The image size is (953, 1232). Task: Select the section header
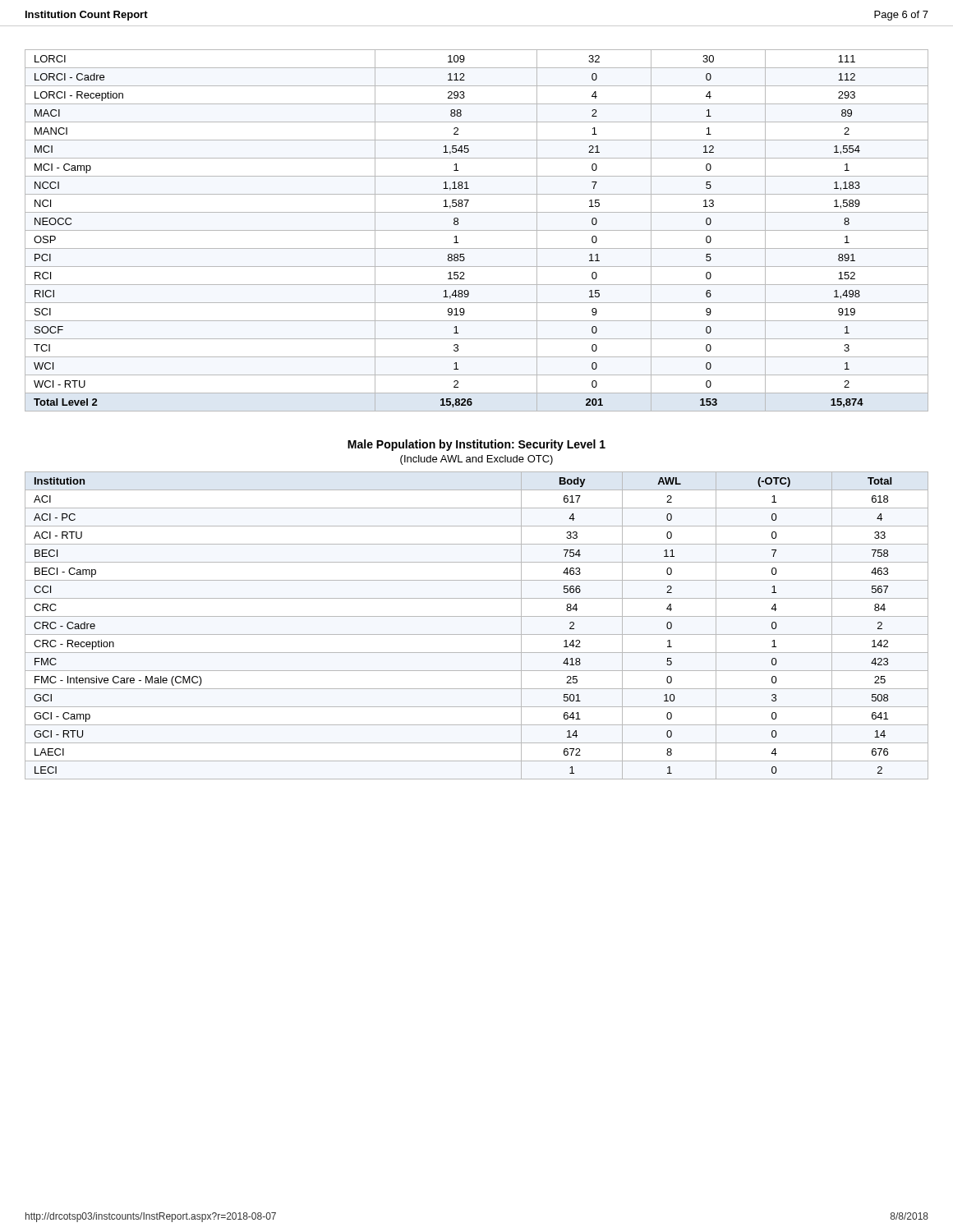tap(476, 444)
